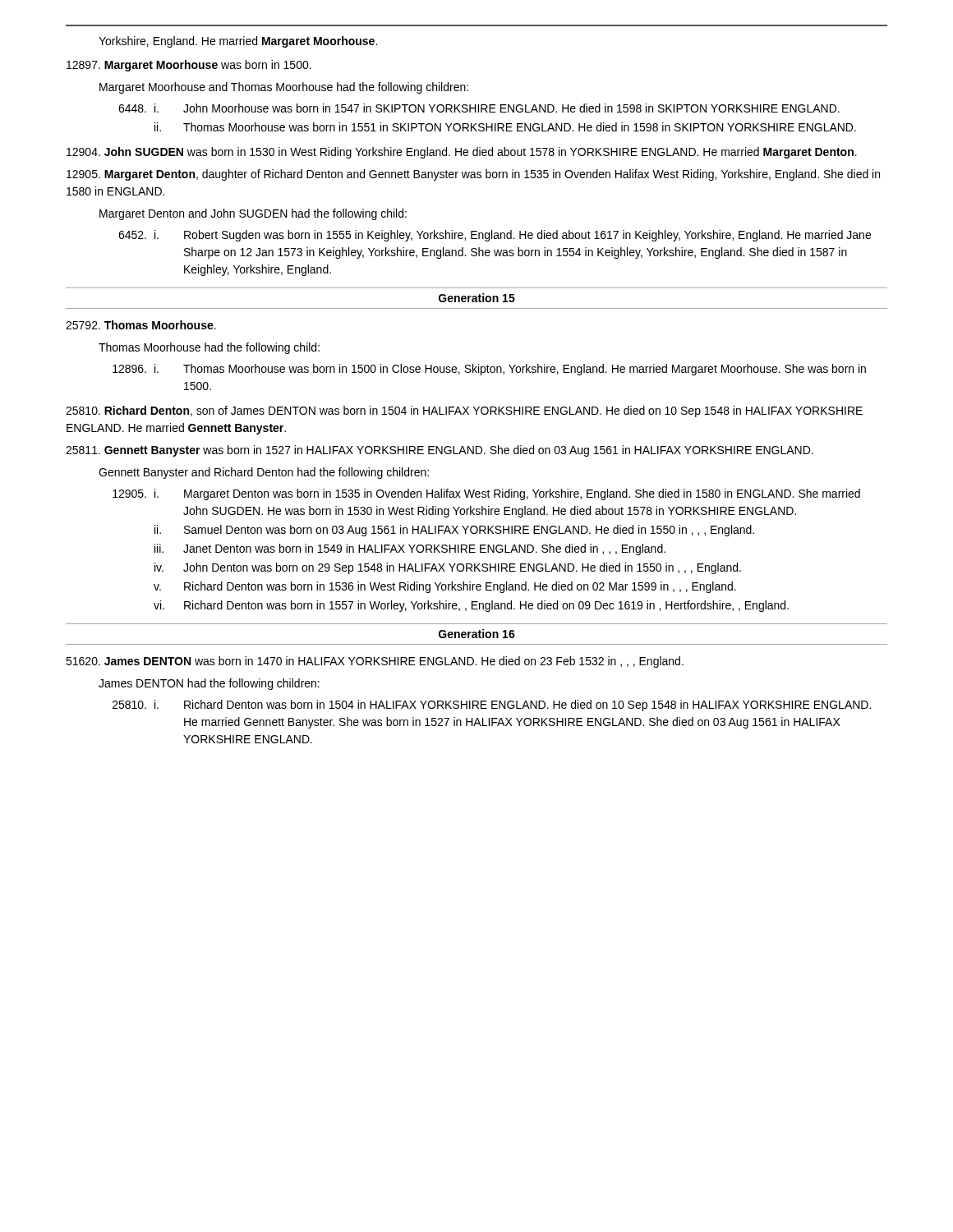The height and width of the screenshot is (1232, 953).
Task: Click where it says "Margaret Moorhouse was born in 1500."
Action: coord(189,65)
